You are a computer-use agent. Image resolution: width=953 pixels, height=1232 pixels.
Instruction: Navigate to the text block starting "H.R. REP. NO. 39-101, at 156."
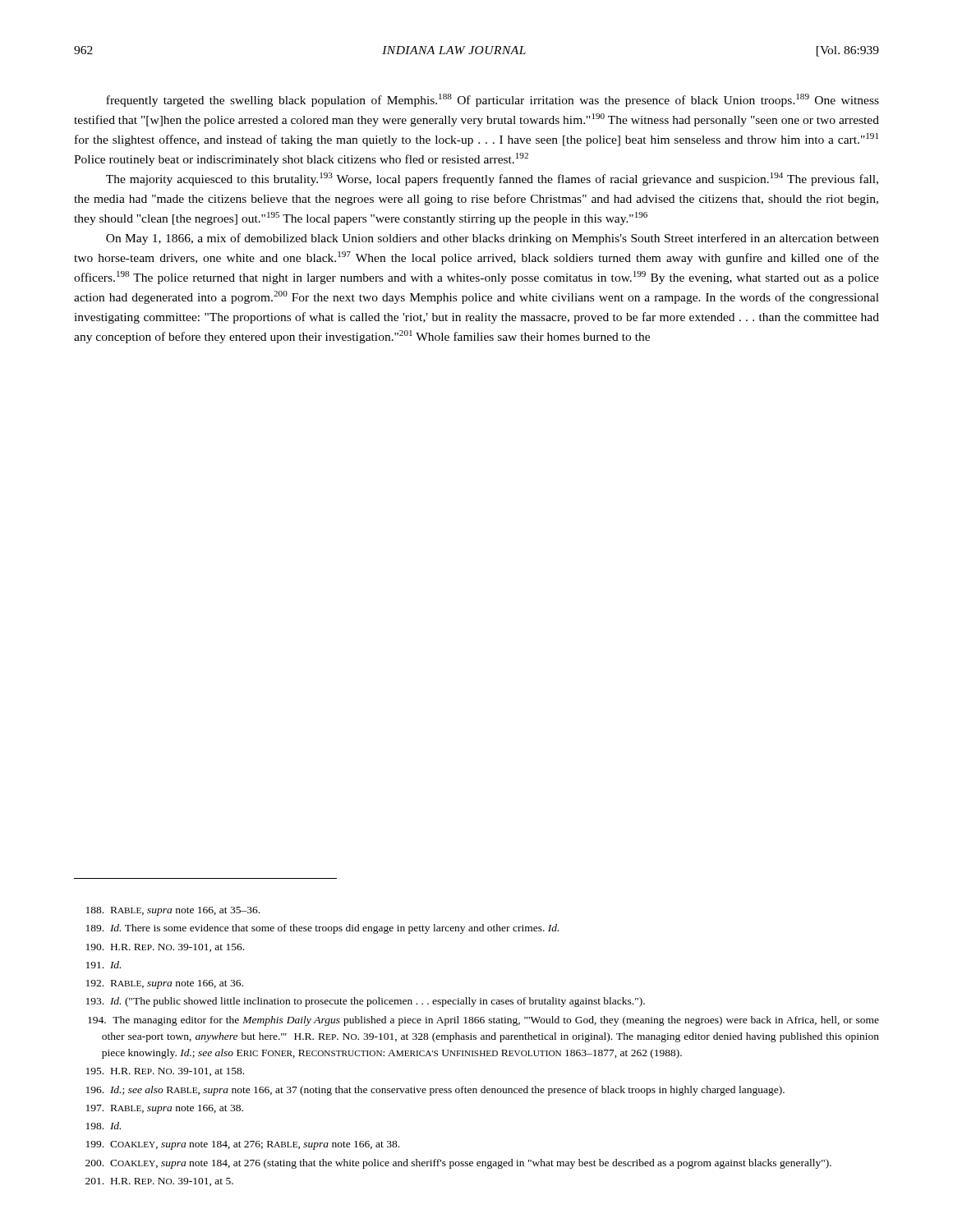click(x=159, y=946)
